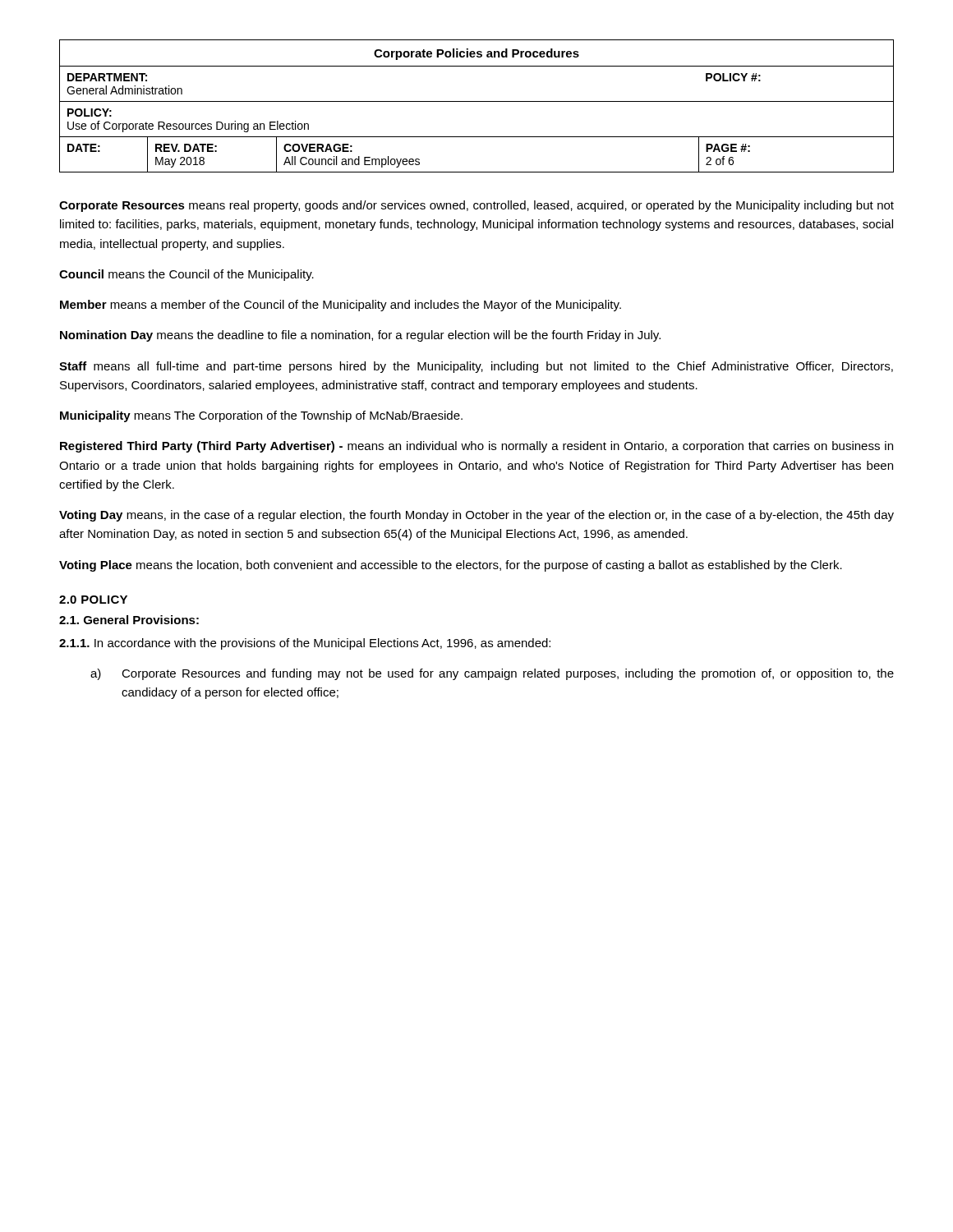Image resolution: width=953 pixels, height=1232 pixels.
Task: Find the section header that reads "2.1. General Provisions:"
Action: [129, 620]
